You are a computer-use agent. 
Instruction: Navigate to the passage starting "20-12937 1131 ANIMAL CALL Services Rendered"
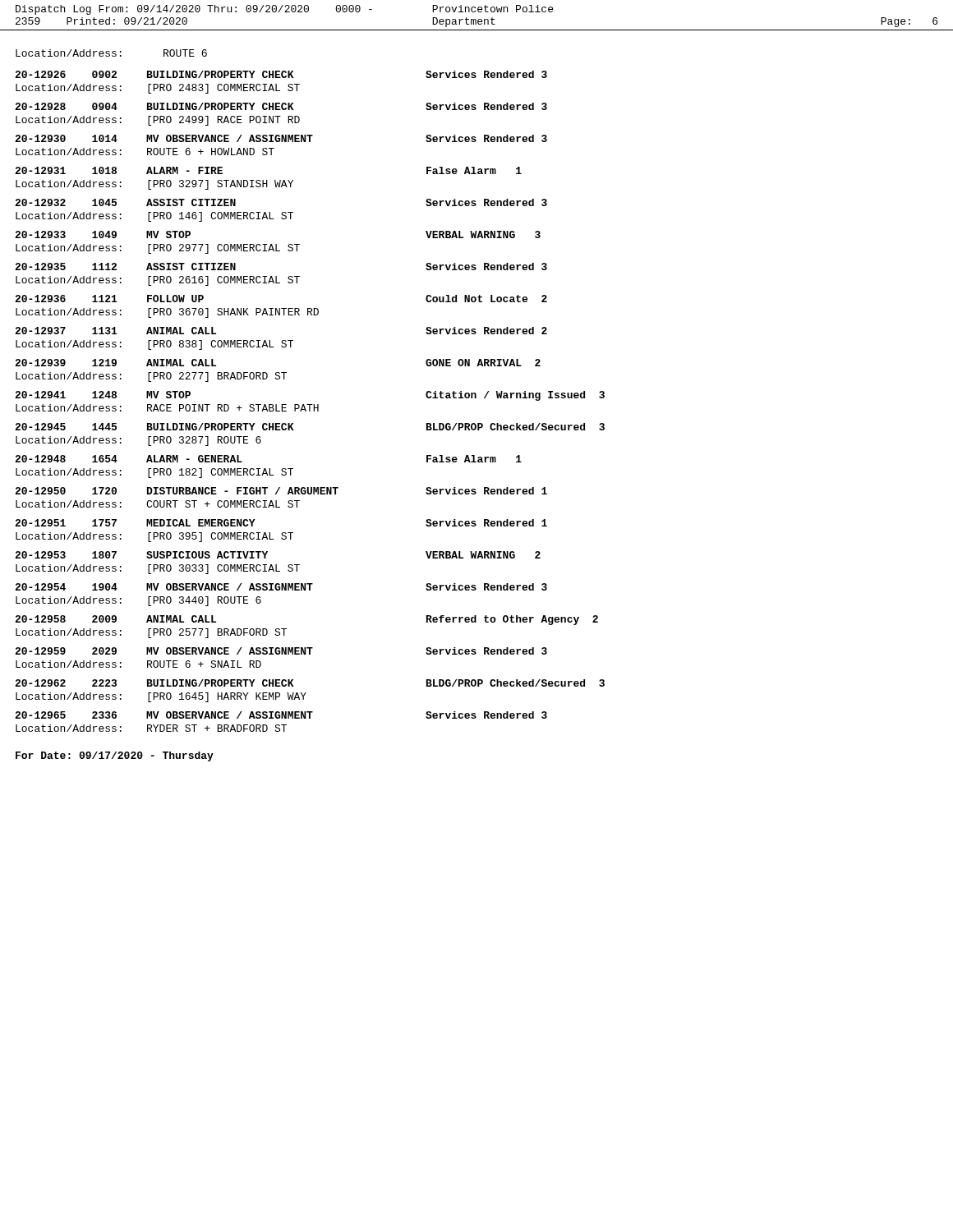click(x=476, y=337)
